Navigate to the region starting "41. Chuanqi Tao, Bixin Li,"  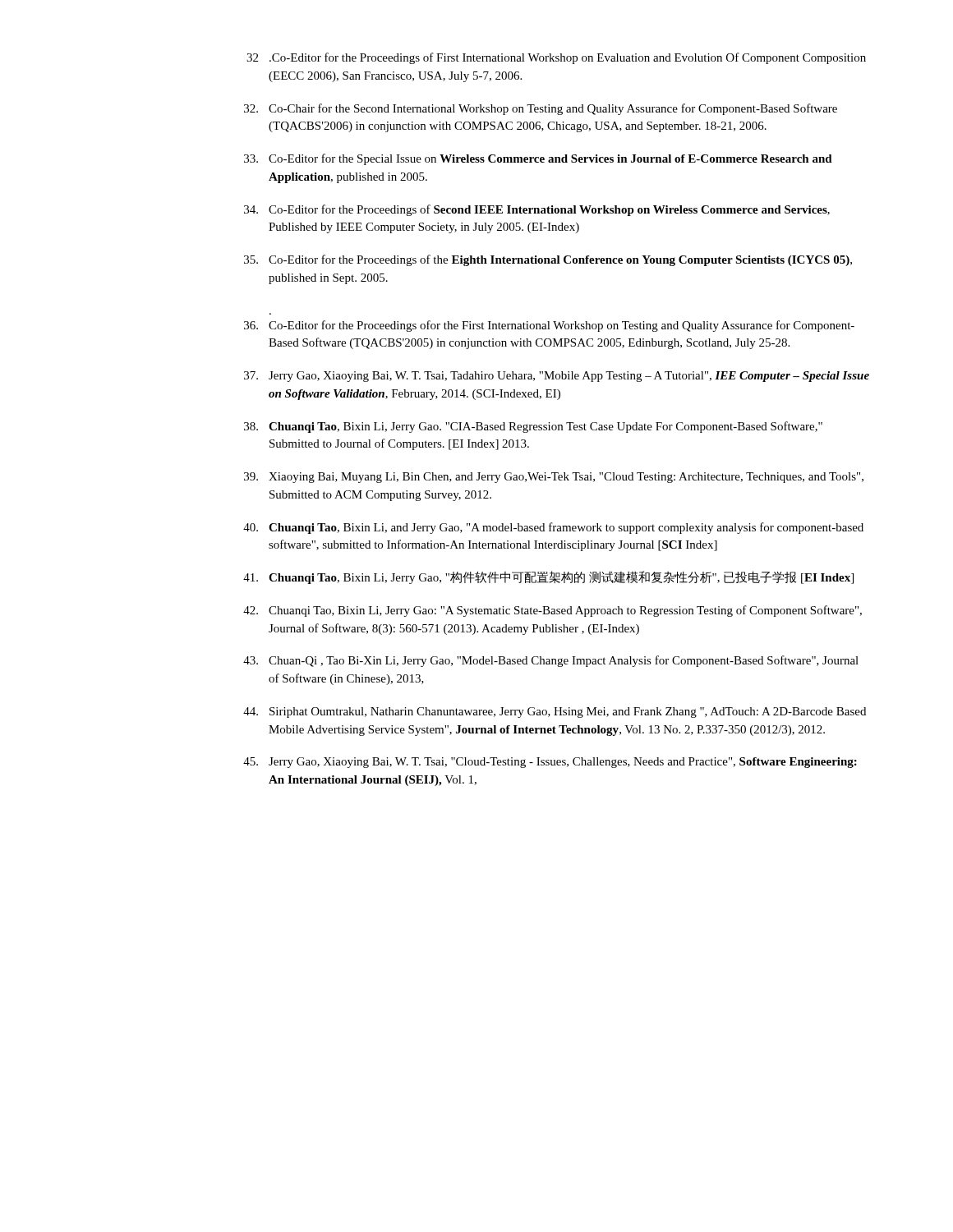pyautogui.click(x=542, y=578)
